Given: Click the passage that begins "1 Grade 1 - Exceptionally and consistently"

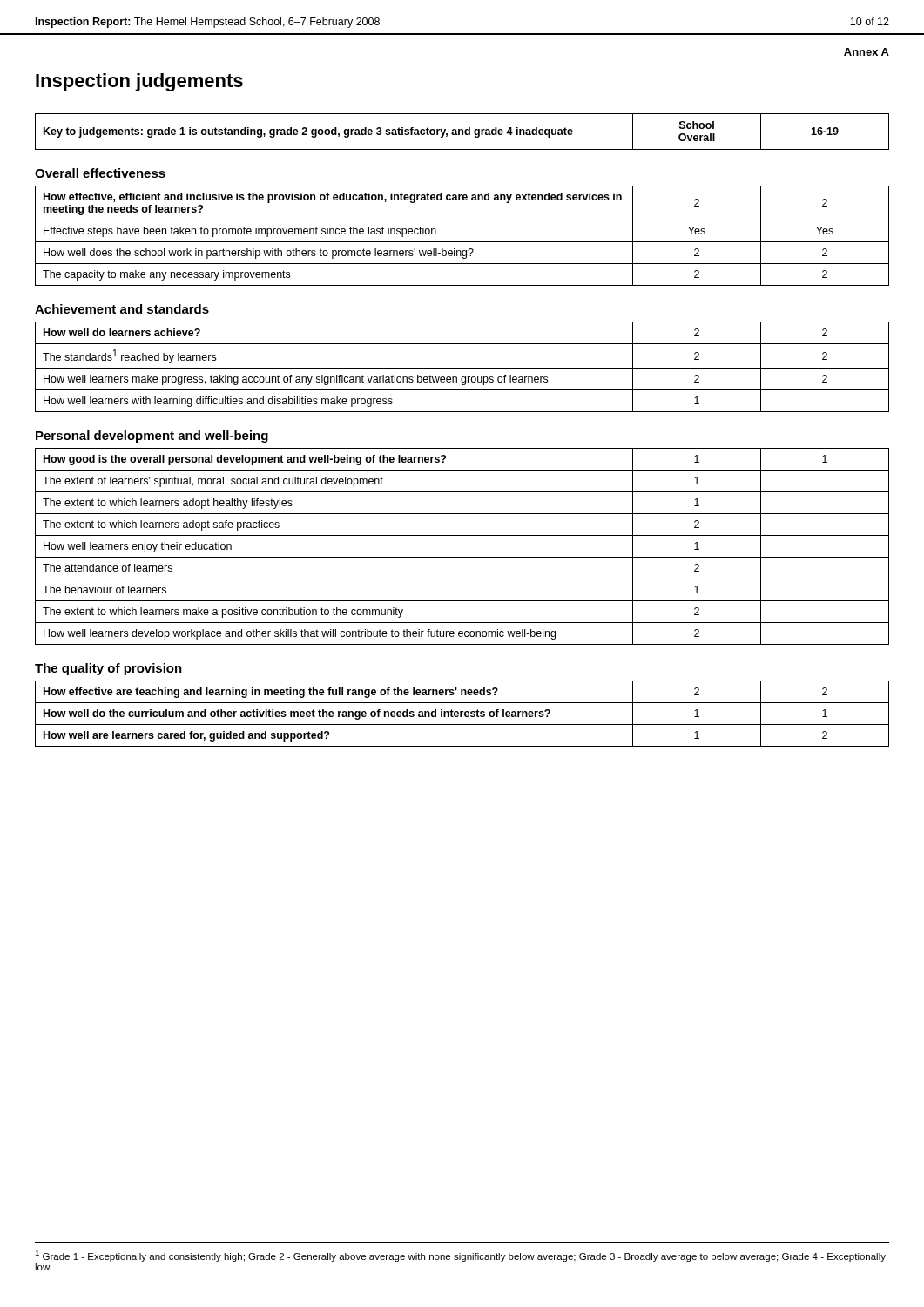Looking at the screenshot, I should tap(460, 1260).
